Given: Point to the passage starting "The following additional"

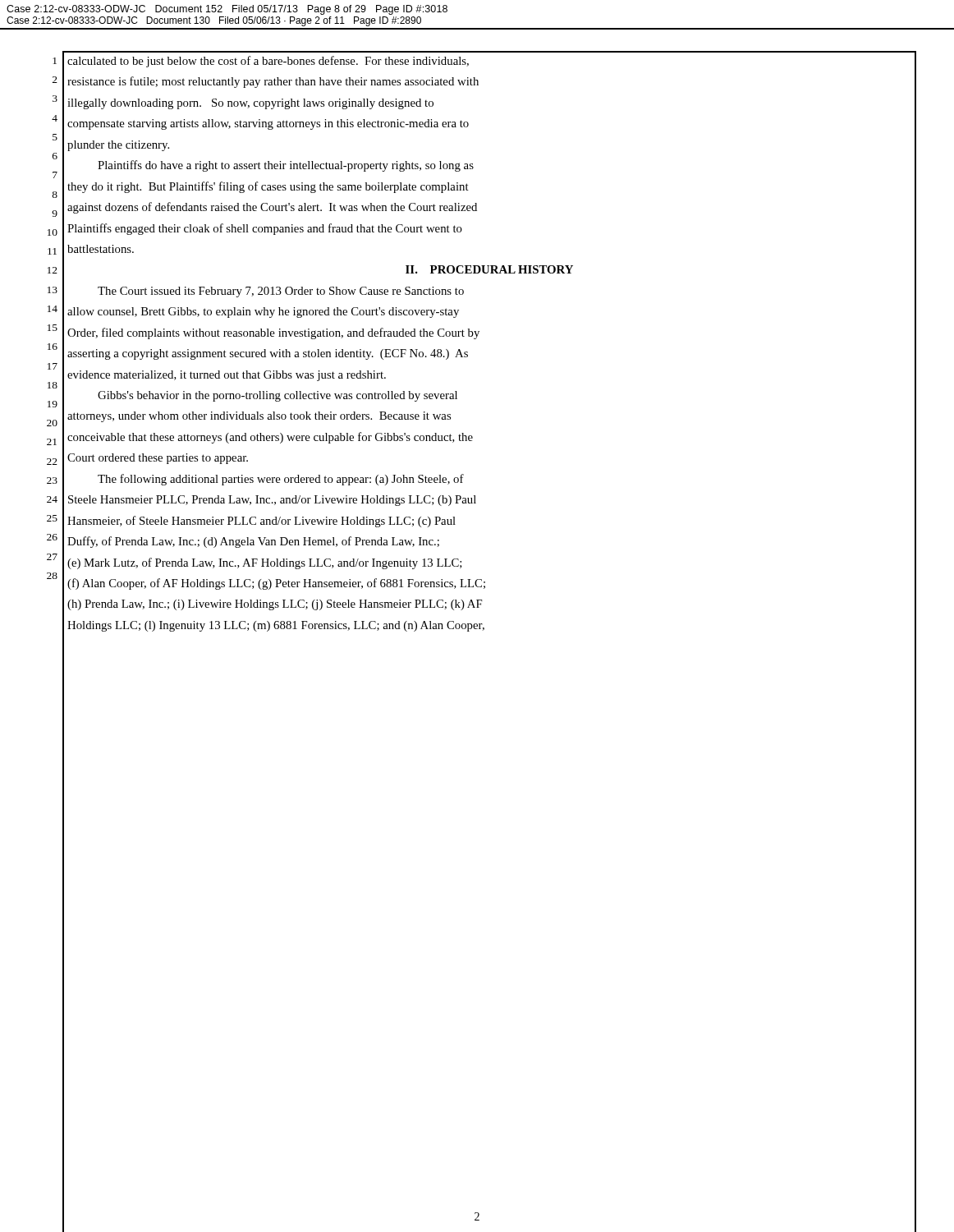Looking at the screenshot, I should pyautogui.click(x=281, y=480).
